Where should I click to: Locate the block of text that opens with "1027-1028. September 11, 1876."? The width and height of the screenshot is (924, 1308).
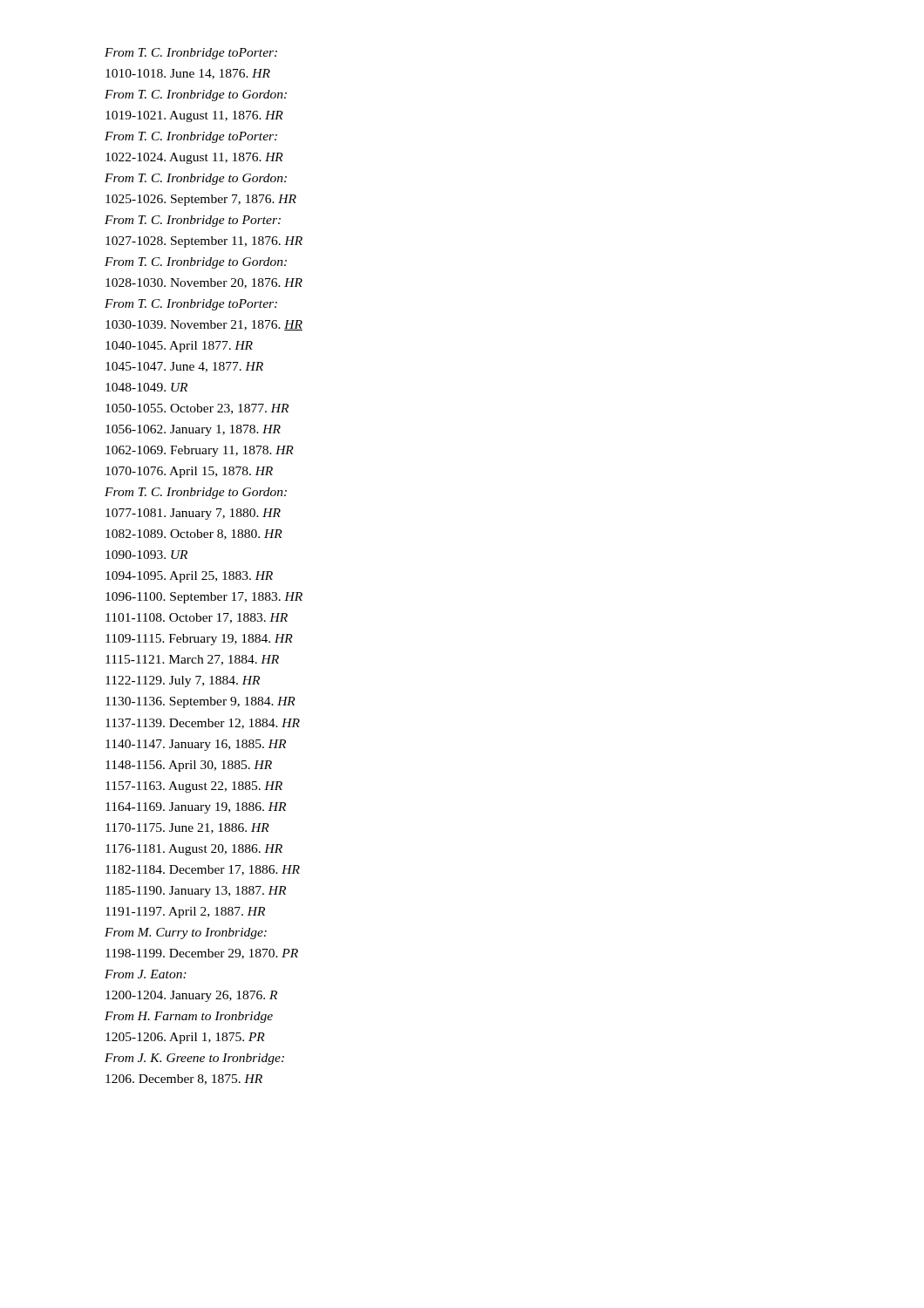coord(204,242)
